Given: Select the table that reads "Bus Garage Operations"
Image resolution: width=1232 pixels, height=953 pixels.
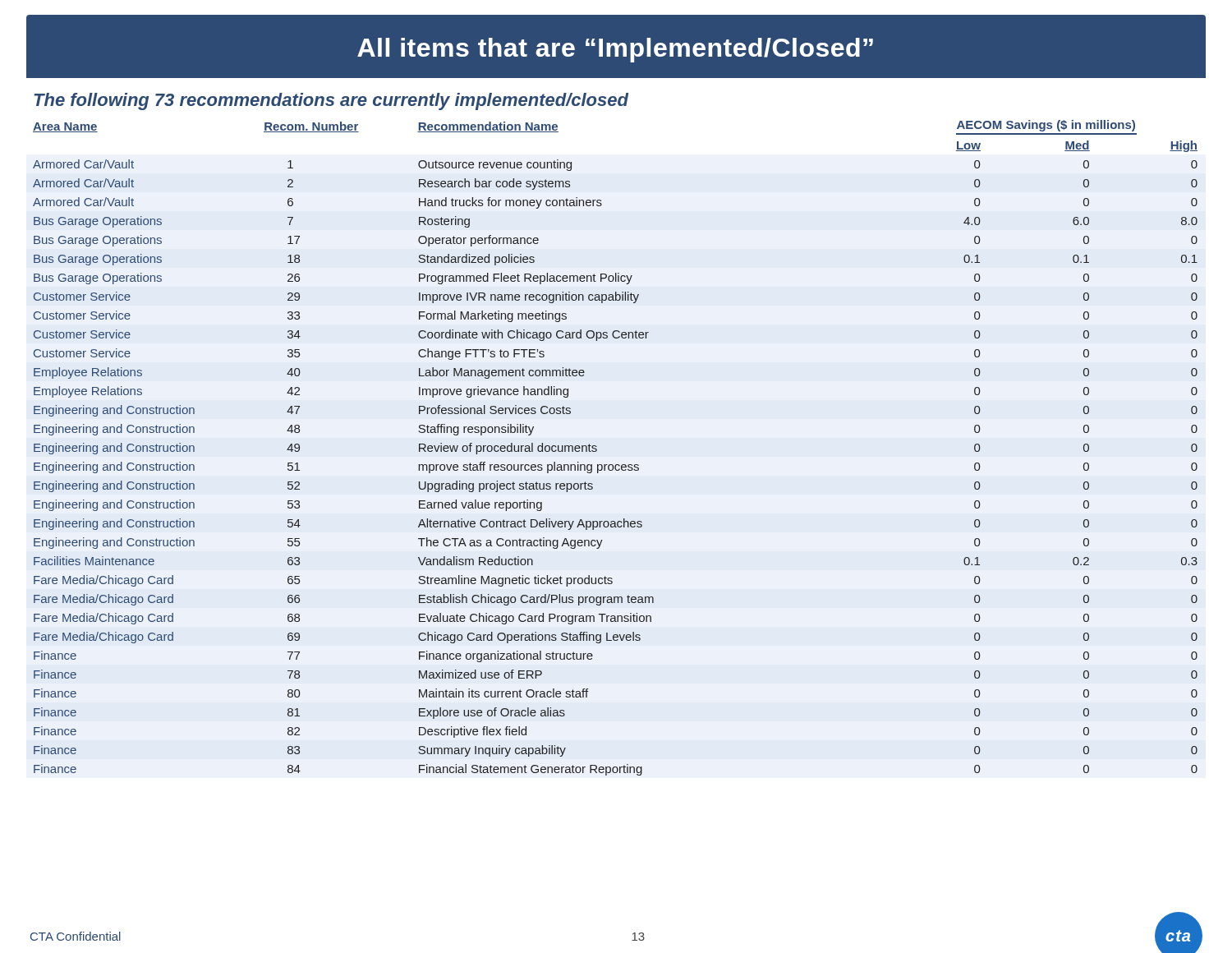Looking at the screenshot, I should click(x=616, y=447).
